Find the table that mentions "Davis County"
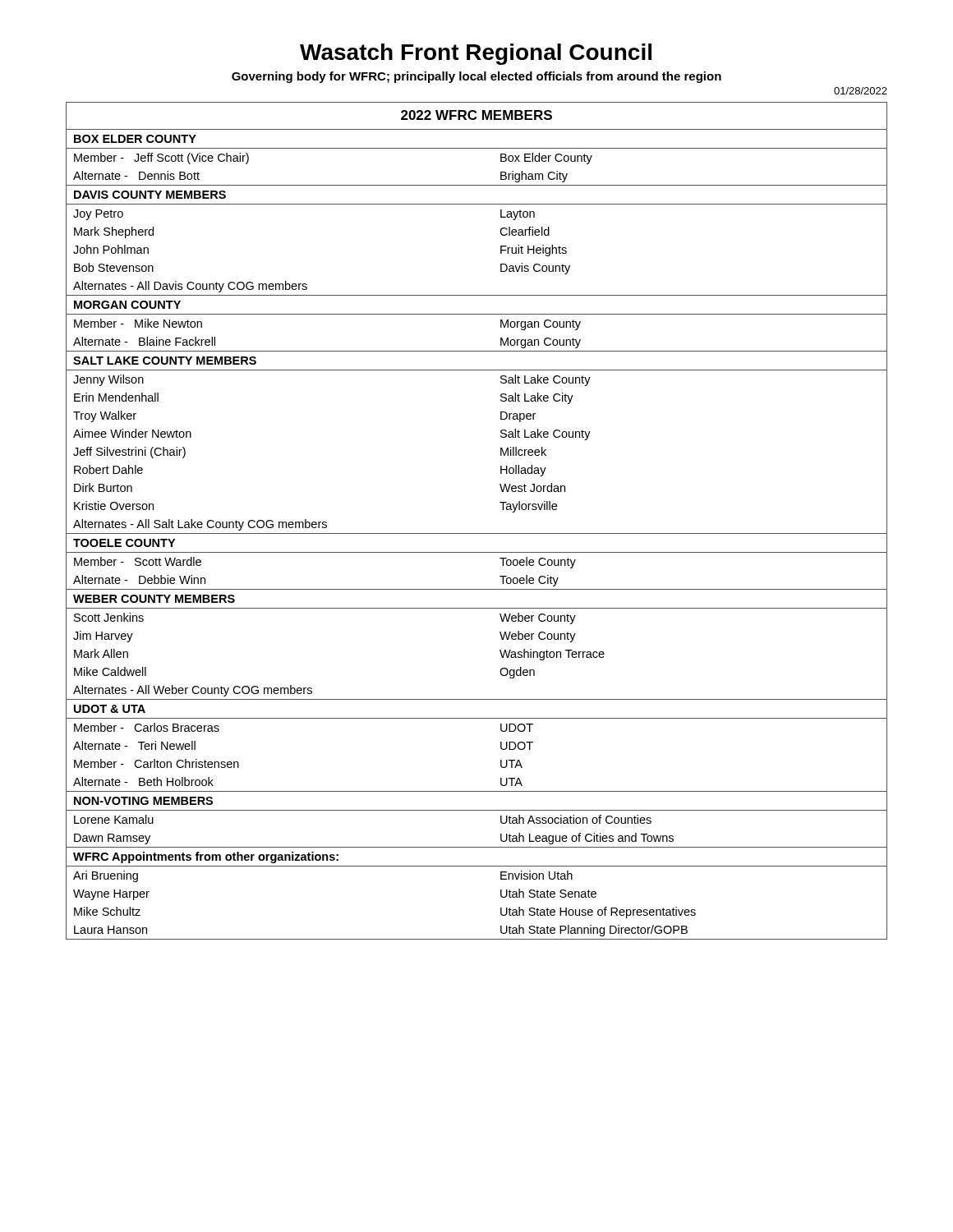The width and height of the screenshot is (953, 1232). (476, 521)
